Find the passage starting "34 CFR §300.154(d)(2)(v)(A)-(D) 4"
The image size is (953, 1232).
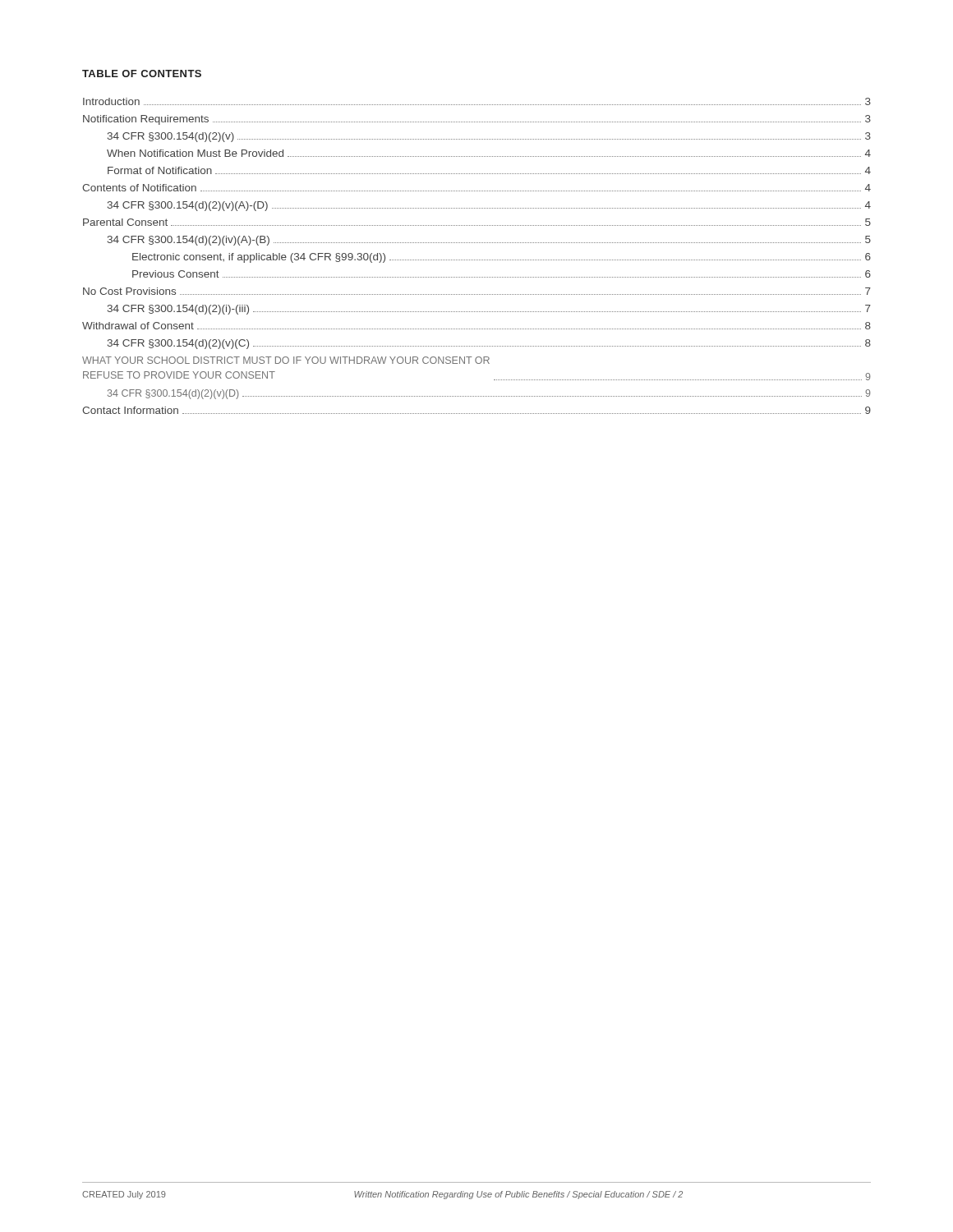pyautogui.click(x=489, y=205)
